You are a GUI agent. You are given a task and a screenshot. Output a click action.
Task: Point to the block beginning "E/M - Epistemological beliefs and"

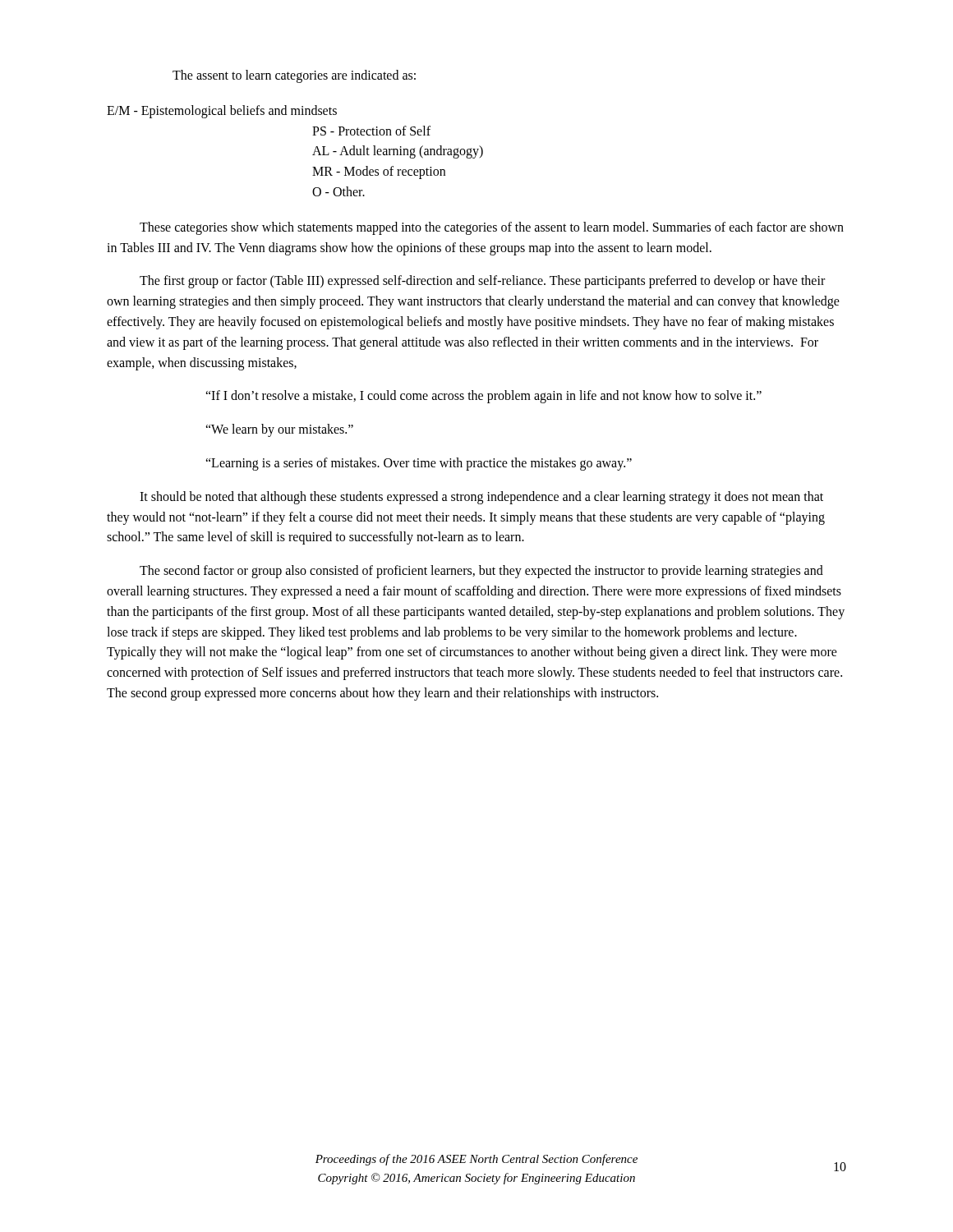(x=222, y=110)
